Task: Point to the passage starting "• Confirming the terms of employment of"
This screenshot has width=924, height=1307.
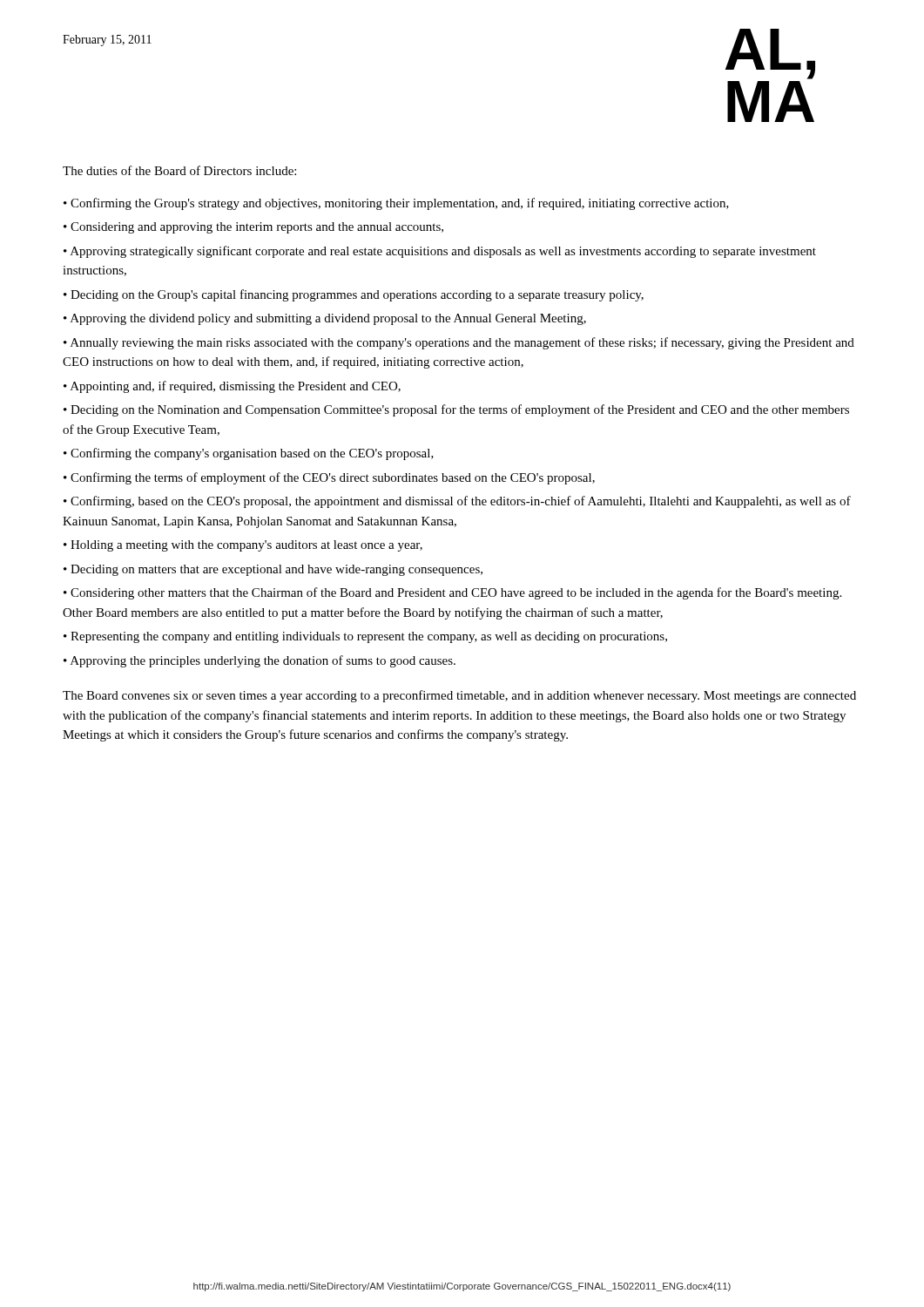Action: pos(329,477)
